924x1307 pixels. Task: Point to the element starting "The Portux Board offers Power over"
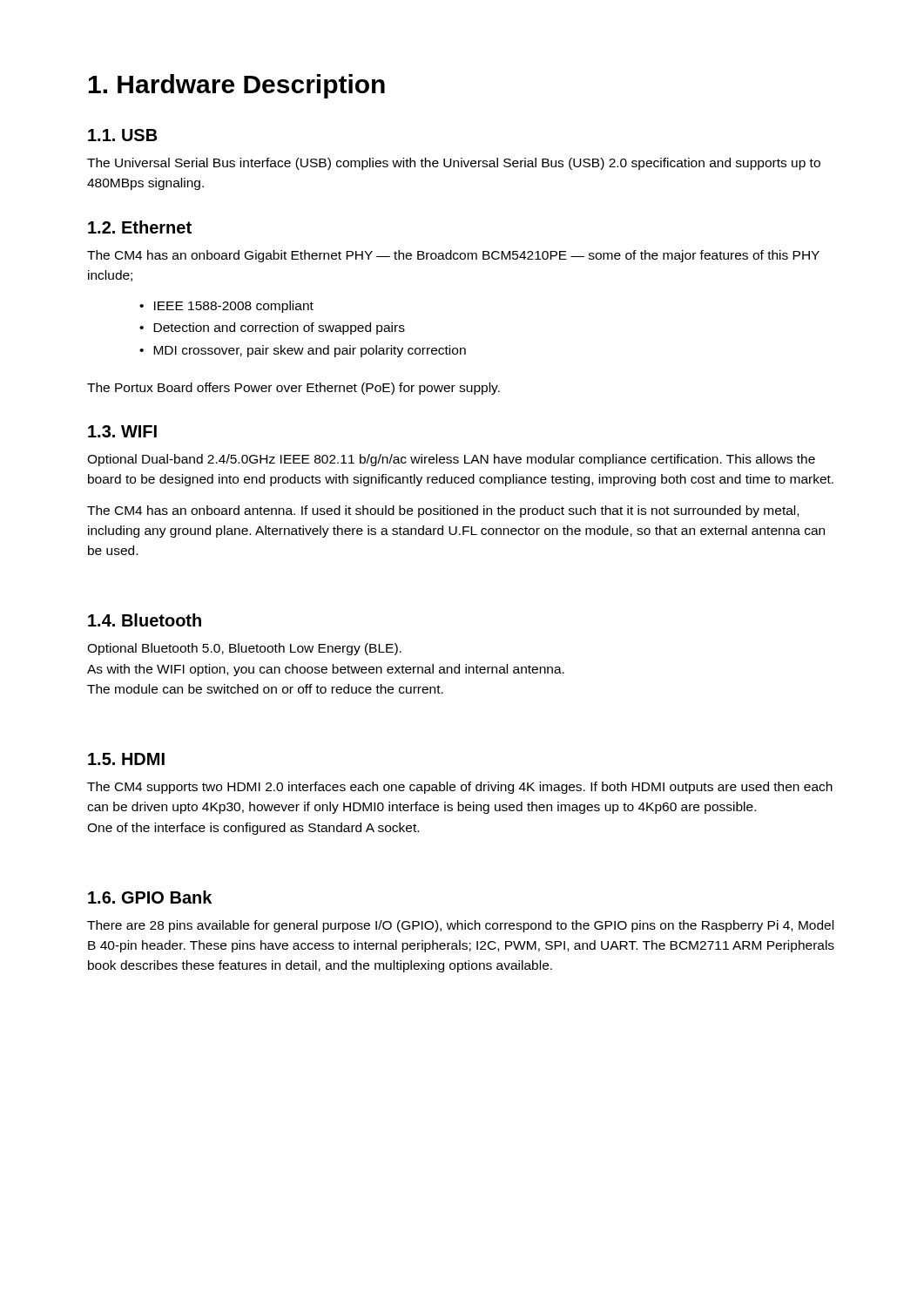[294, 387]
